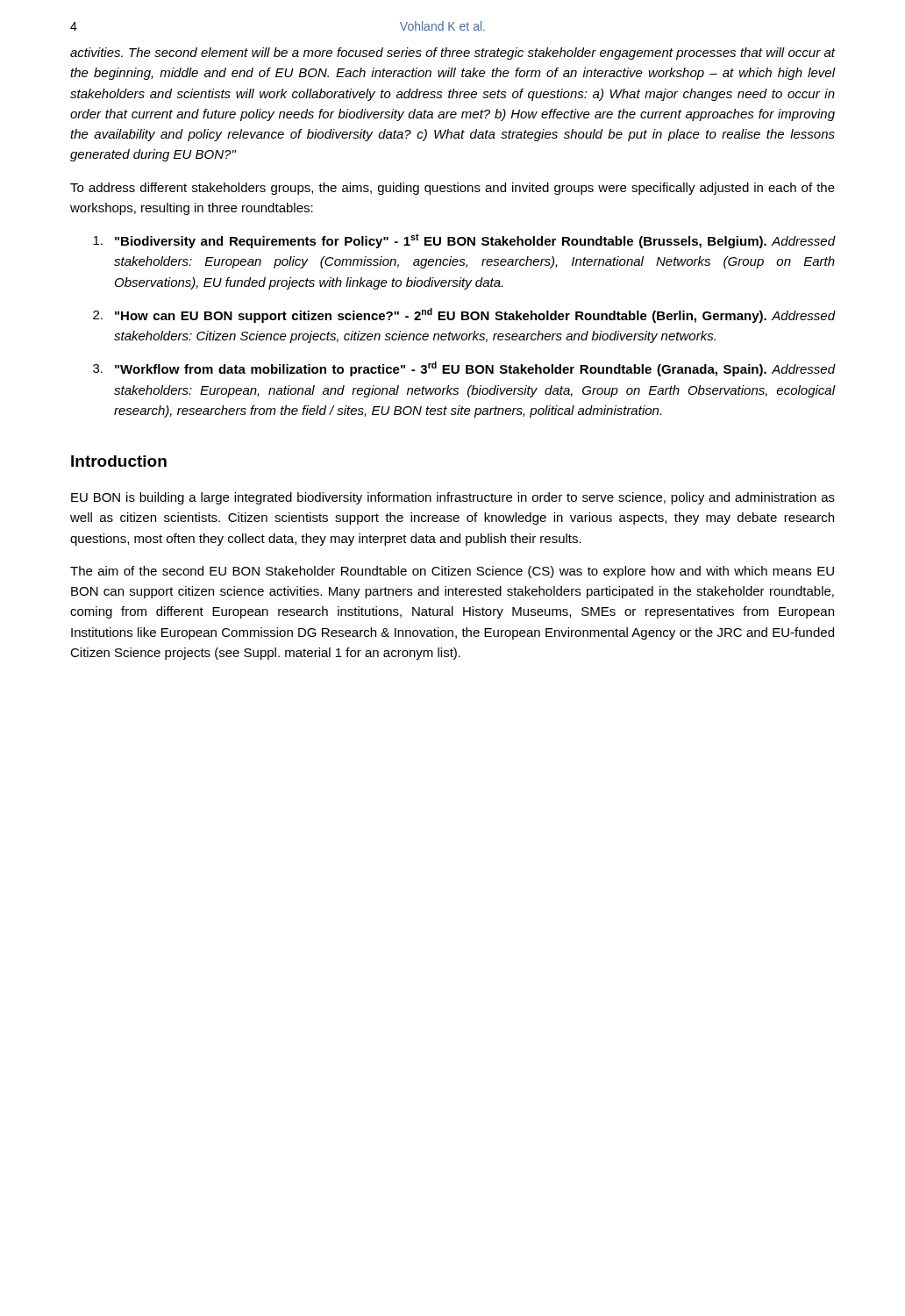Find the block starting "EU BON is building a"
This screenshot has width=905, height=1316.
pos(452,518)
